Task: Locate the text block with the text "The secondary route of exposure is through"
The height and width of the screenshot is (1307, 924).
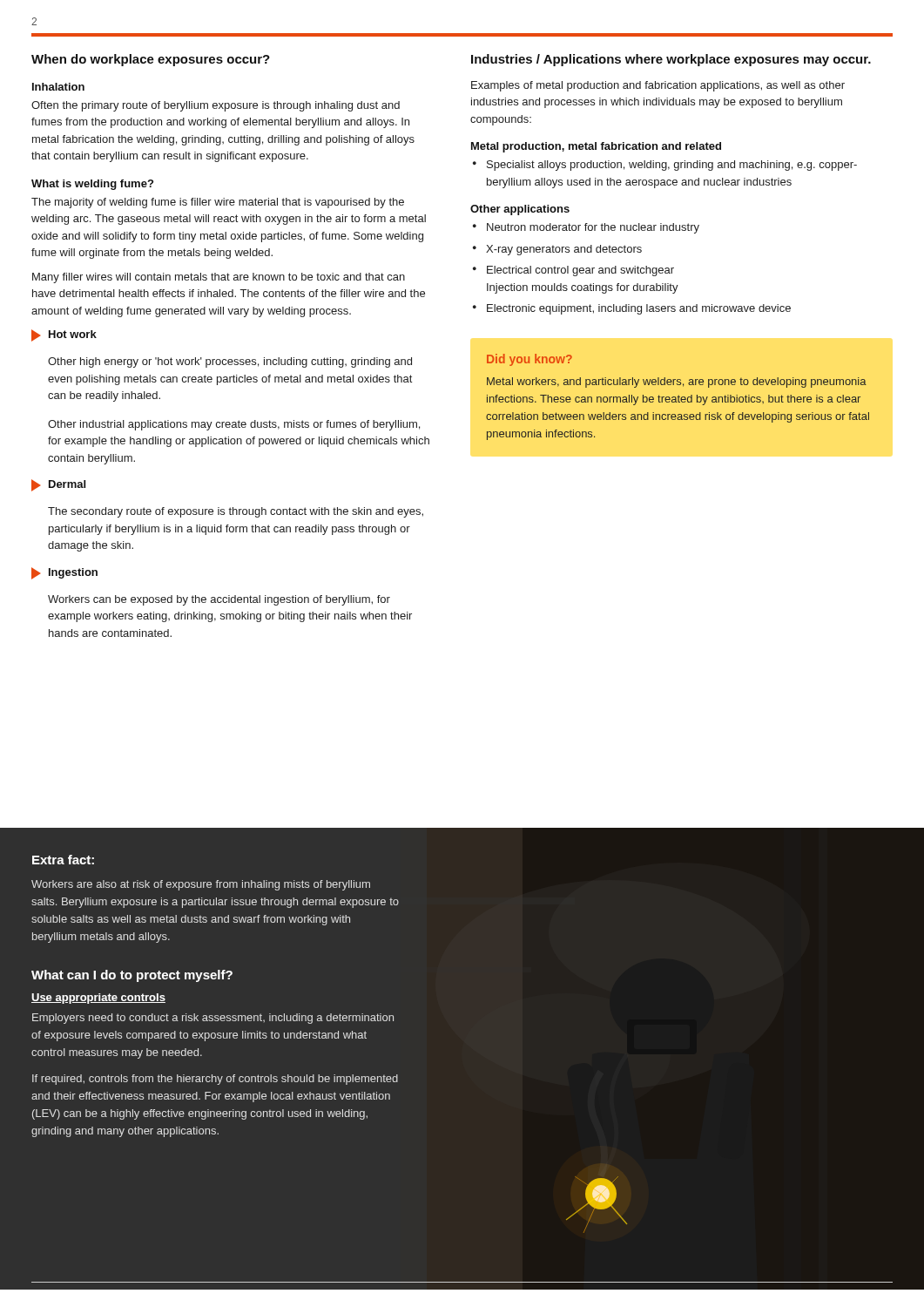Action: click(x=240, y=528)
